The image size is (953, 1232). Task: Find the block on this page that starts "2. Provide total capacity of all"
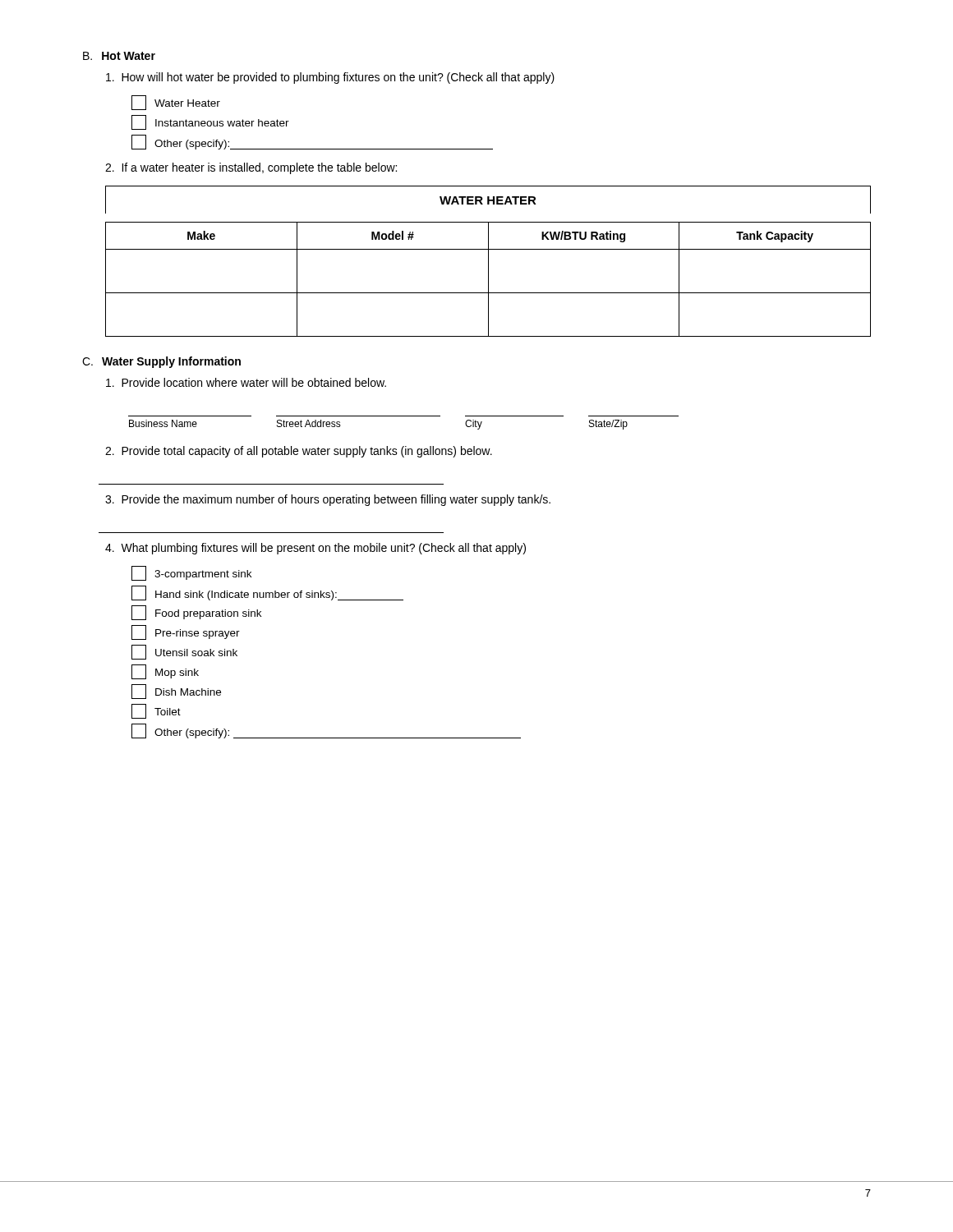299,451
